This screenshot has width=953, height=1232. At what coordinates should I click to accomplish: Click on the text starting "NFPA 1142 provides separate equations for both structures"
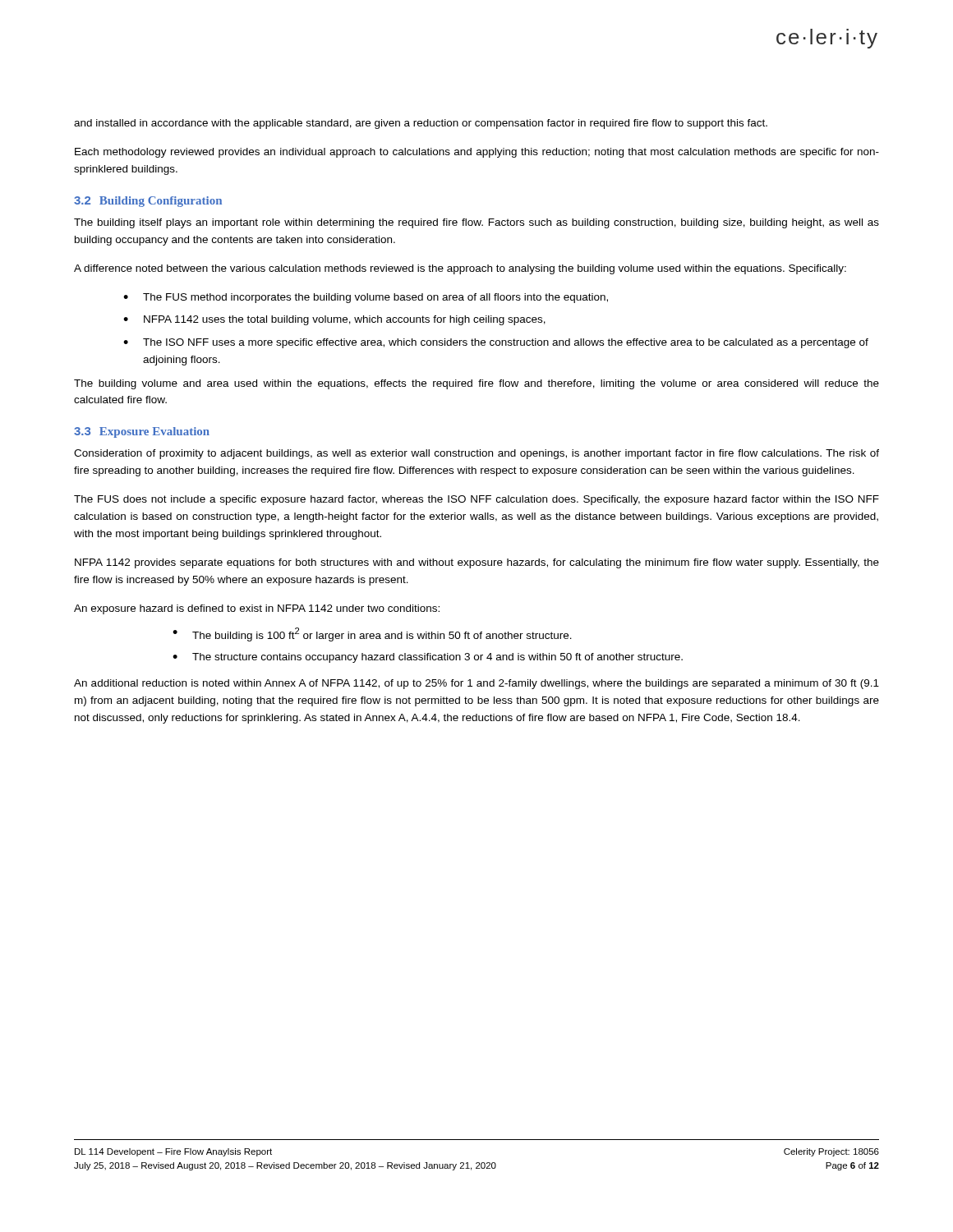(476, 571)
